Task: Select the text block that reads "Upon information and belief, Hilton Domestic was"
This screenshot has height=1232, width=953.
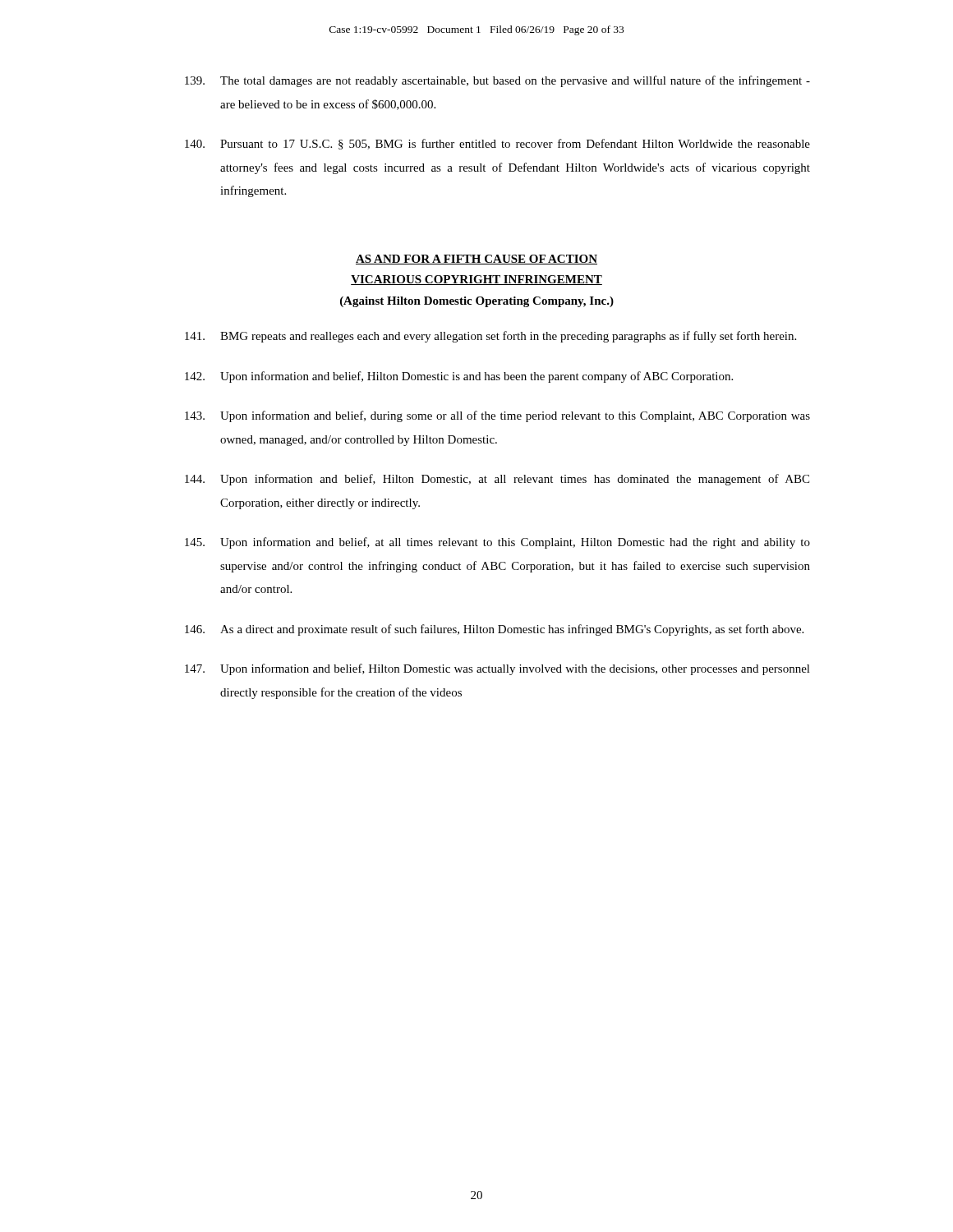Action: 476,680
